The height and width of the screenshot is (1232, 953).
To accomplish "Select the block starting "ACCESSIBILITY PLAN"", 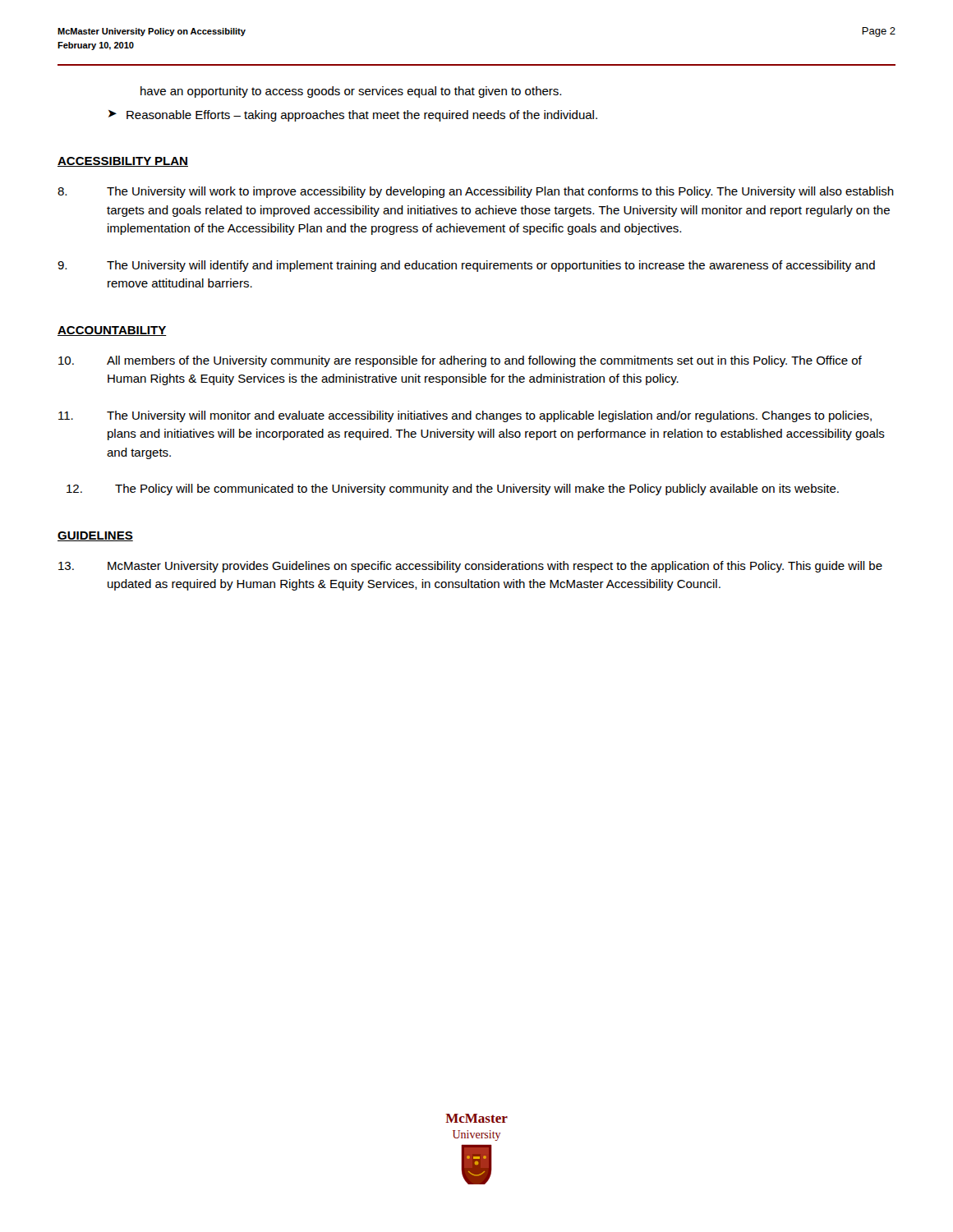I will [123, 161].
